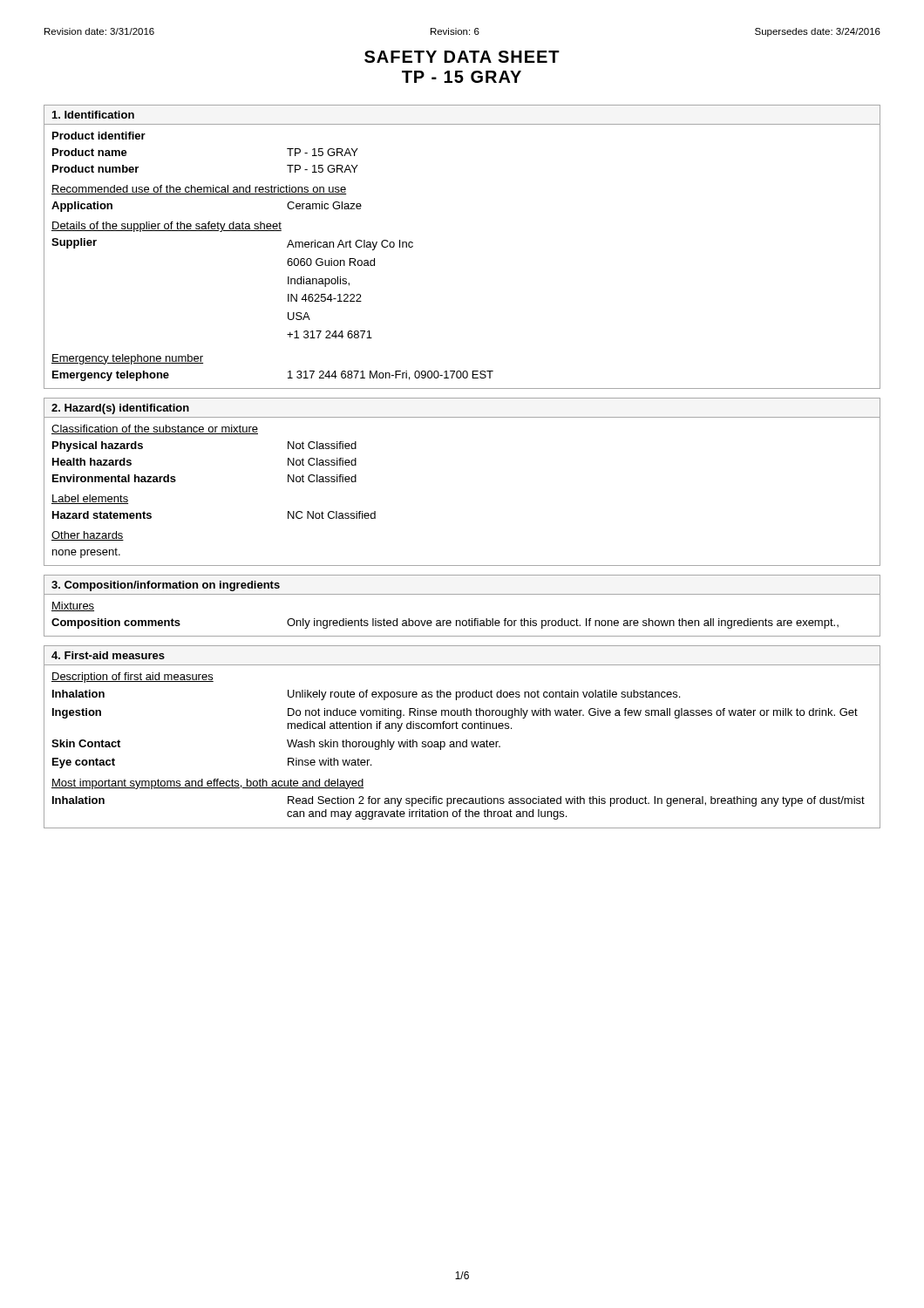The height and width of the screenshot is (1308, 924).
Task: Find the text block that reads "Ingestion Do not"
Action: point(462,718)
